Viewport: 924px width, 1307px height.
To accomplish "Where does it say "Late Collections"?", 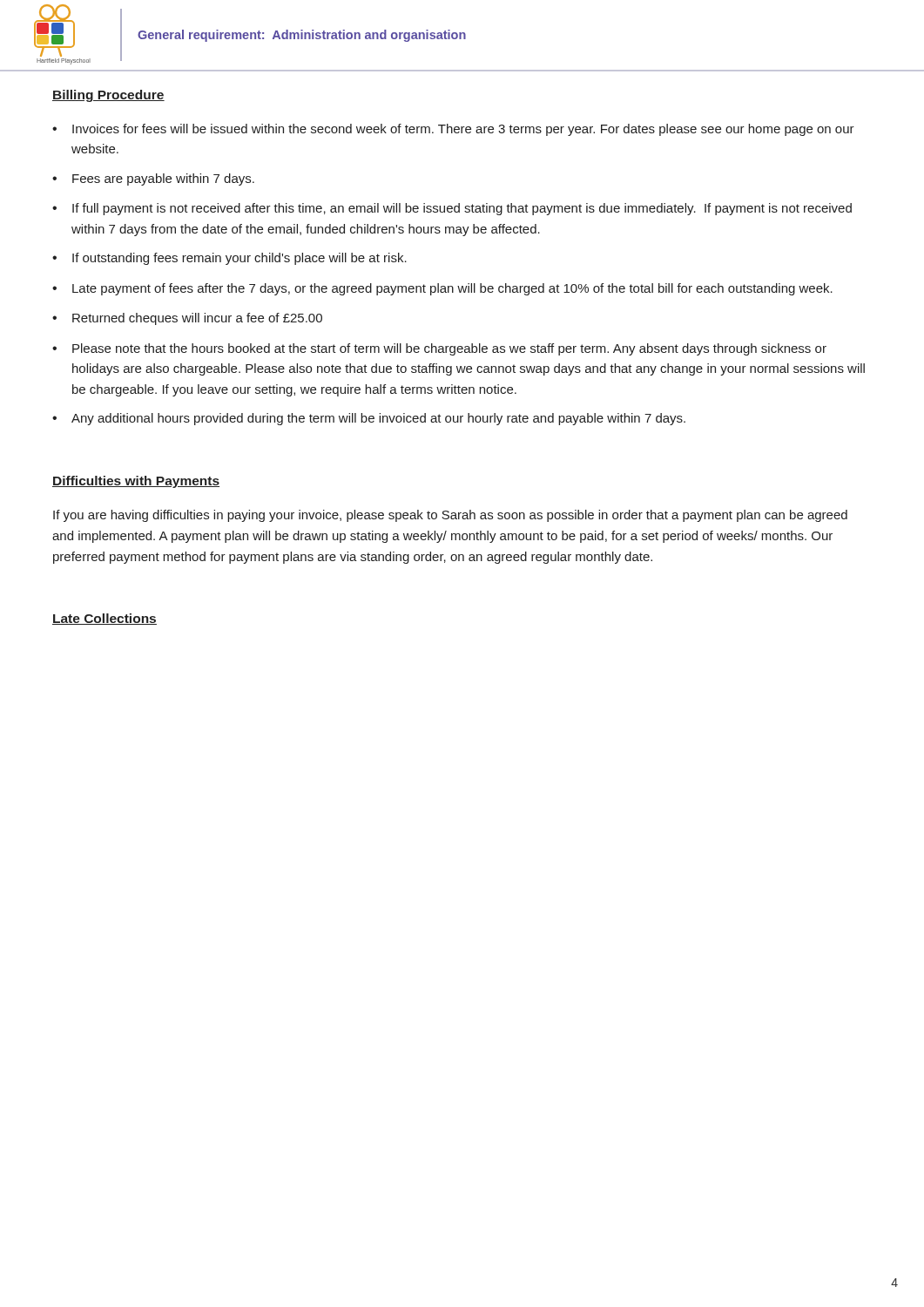I will [104, 618].
